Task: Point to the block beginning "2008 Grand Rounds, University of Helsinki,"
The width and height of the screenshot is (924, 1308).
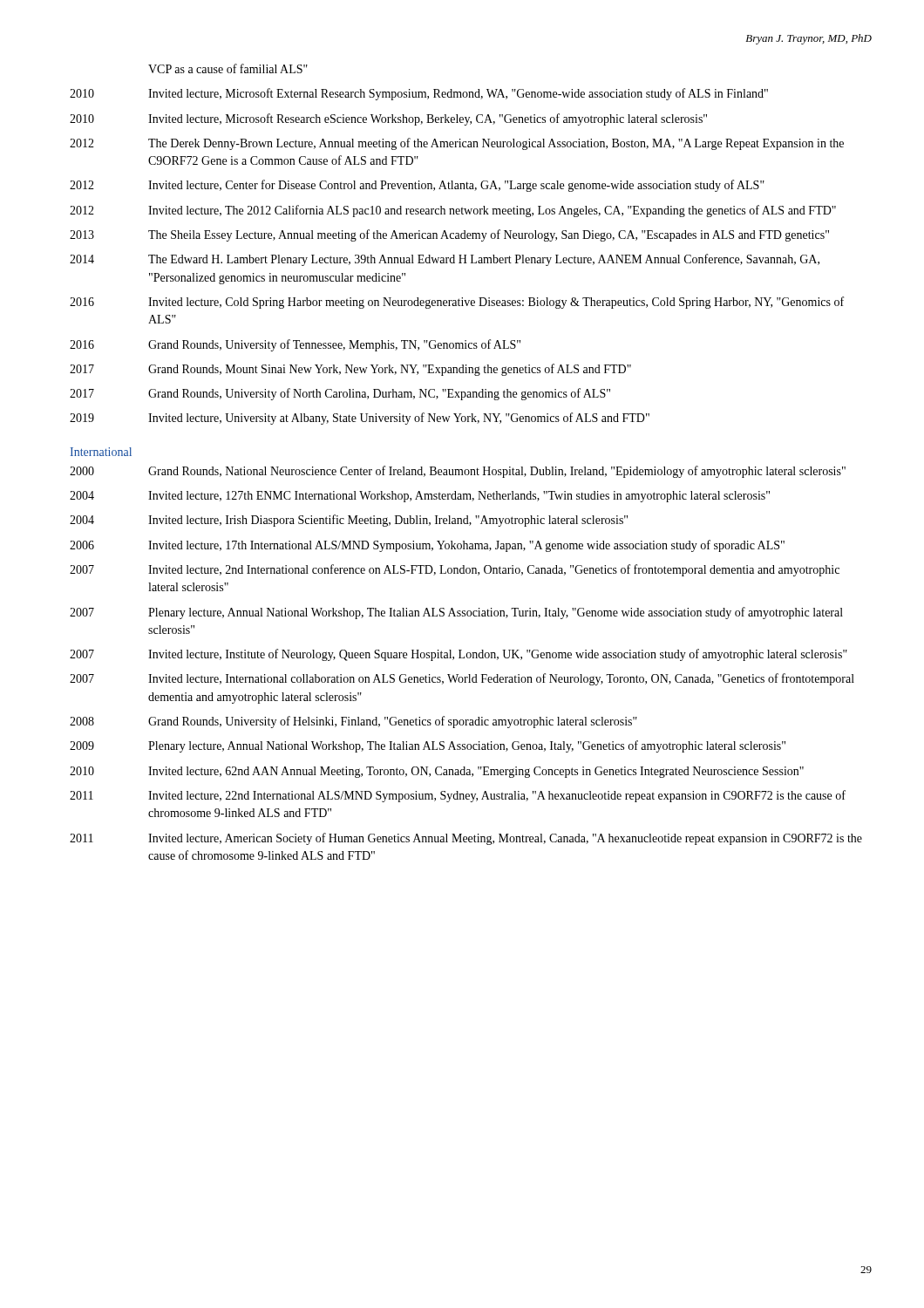Action: 471,722
